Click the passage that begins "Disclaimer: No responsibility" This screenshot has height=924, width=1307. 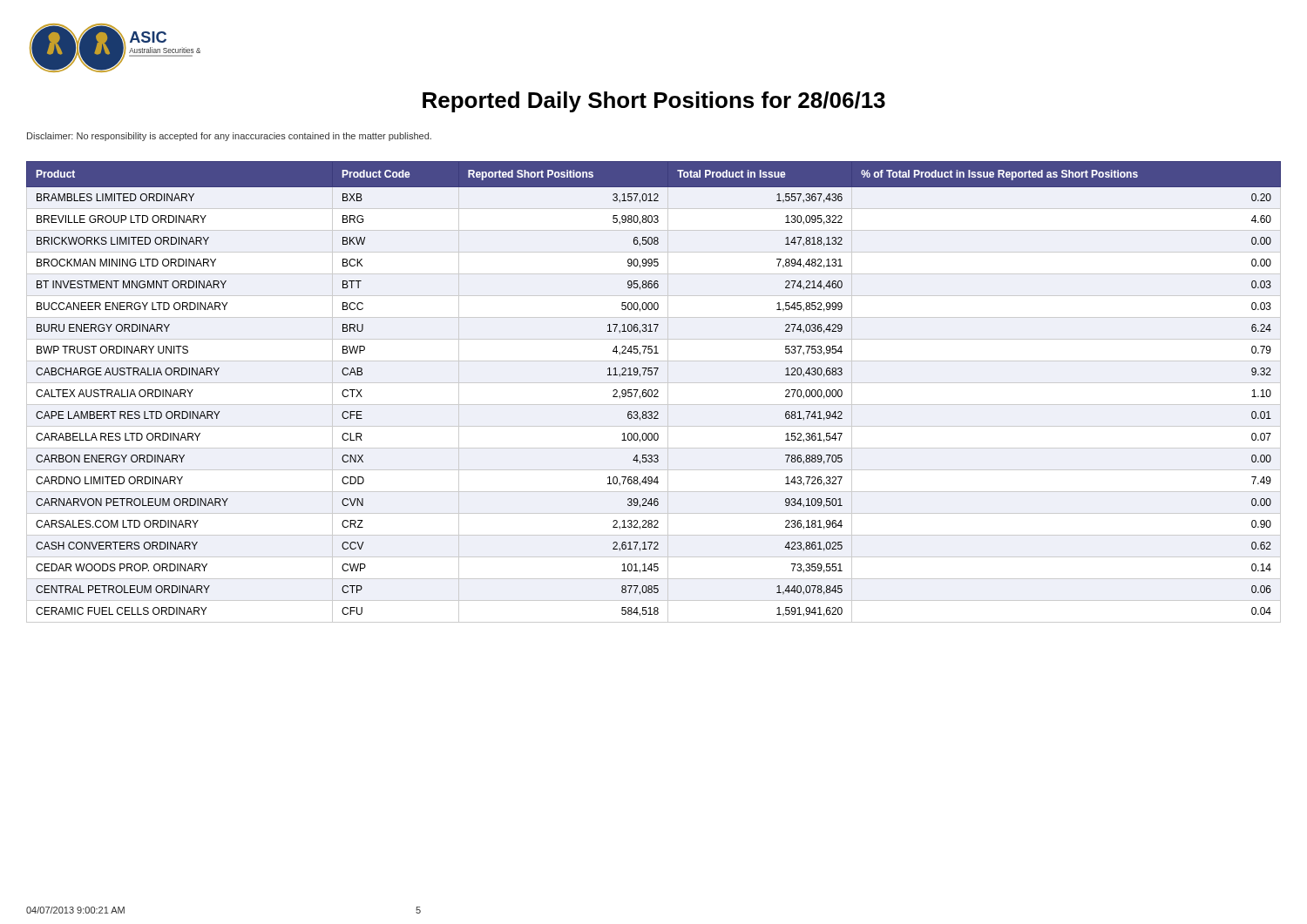[x=229, y=136]
